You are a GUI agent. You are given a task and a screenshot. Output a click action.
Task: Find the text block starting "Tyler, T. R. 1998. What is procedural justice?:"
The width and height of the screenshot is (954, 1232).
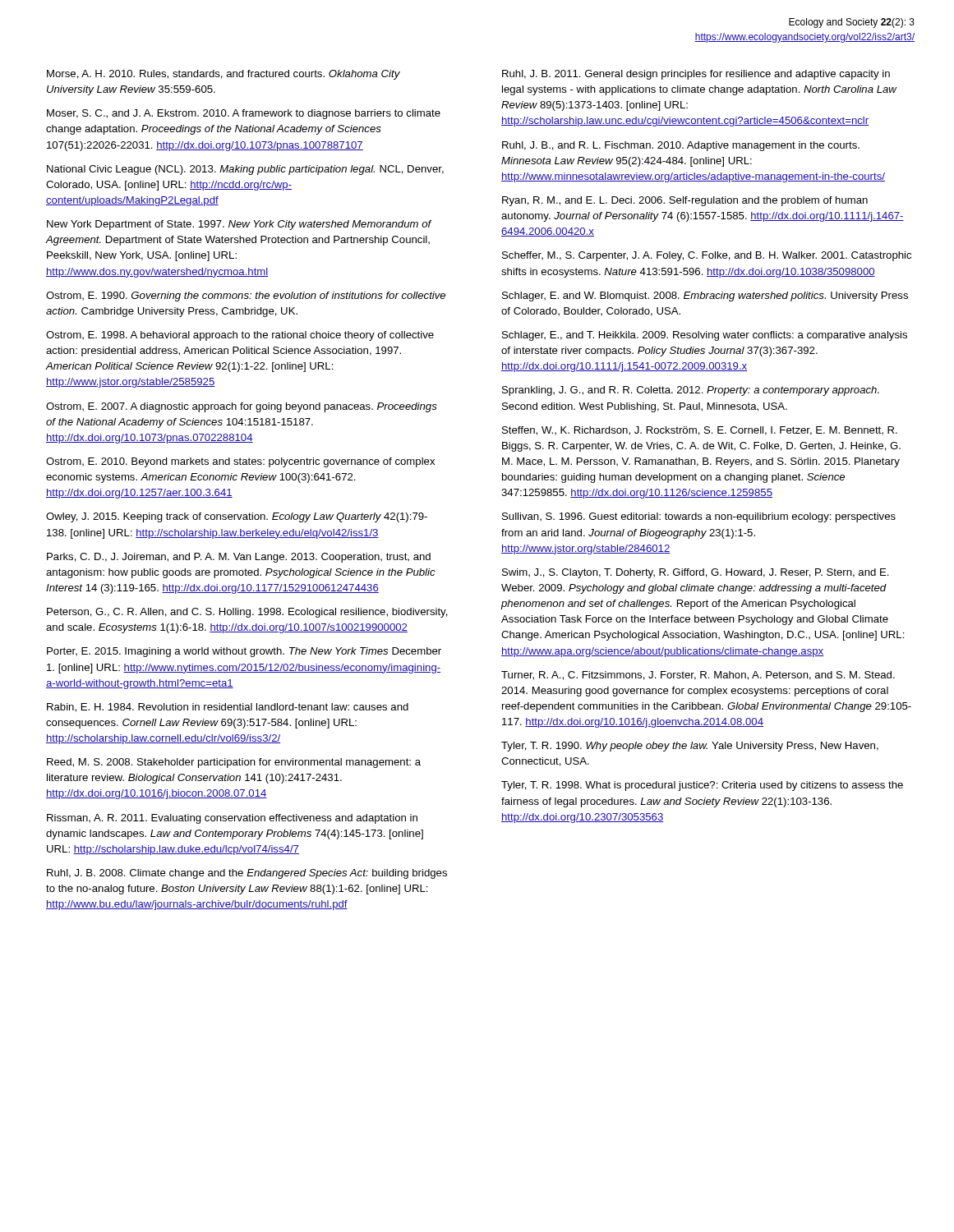tap(702, 801)
